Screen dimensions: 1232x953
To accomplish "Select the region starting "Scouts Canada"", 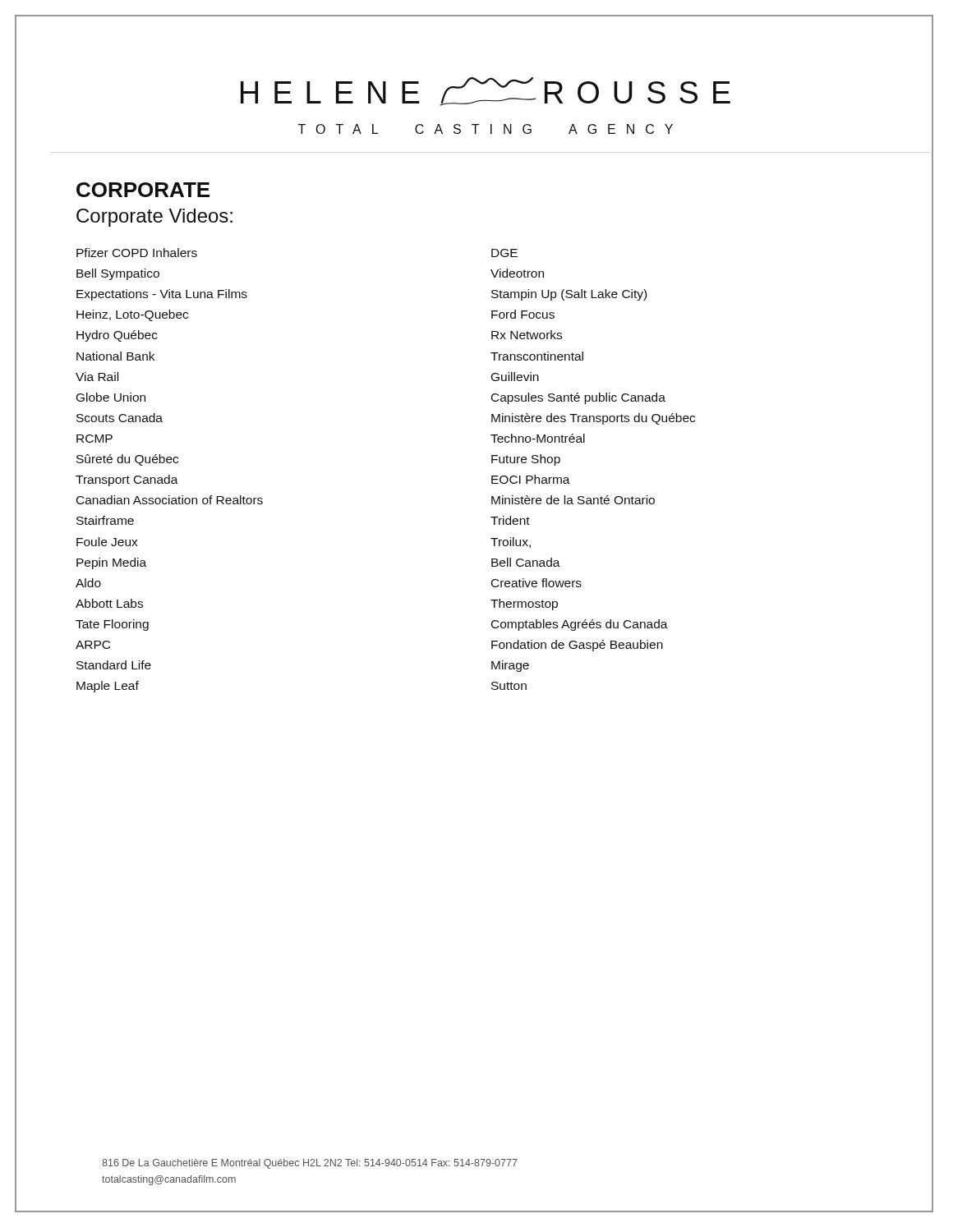I will click(119, 418).
